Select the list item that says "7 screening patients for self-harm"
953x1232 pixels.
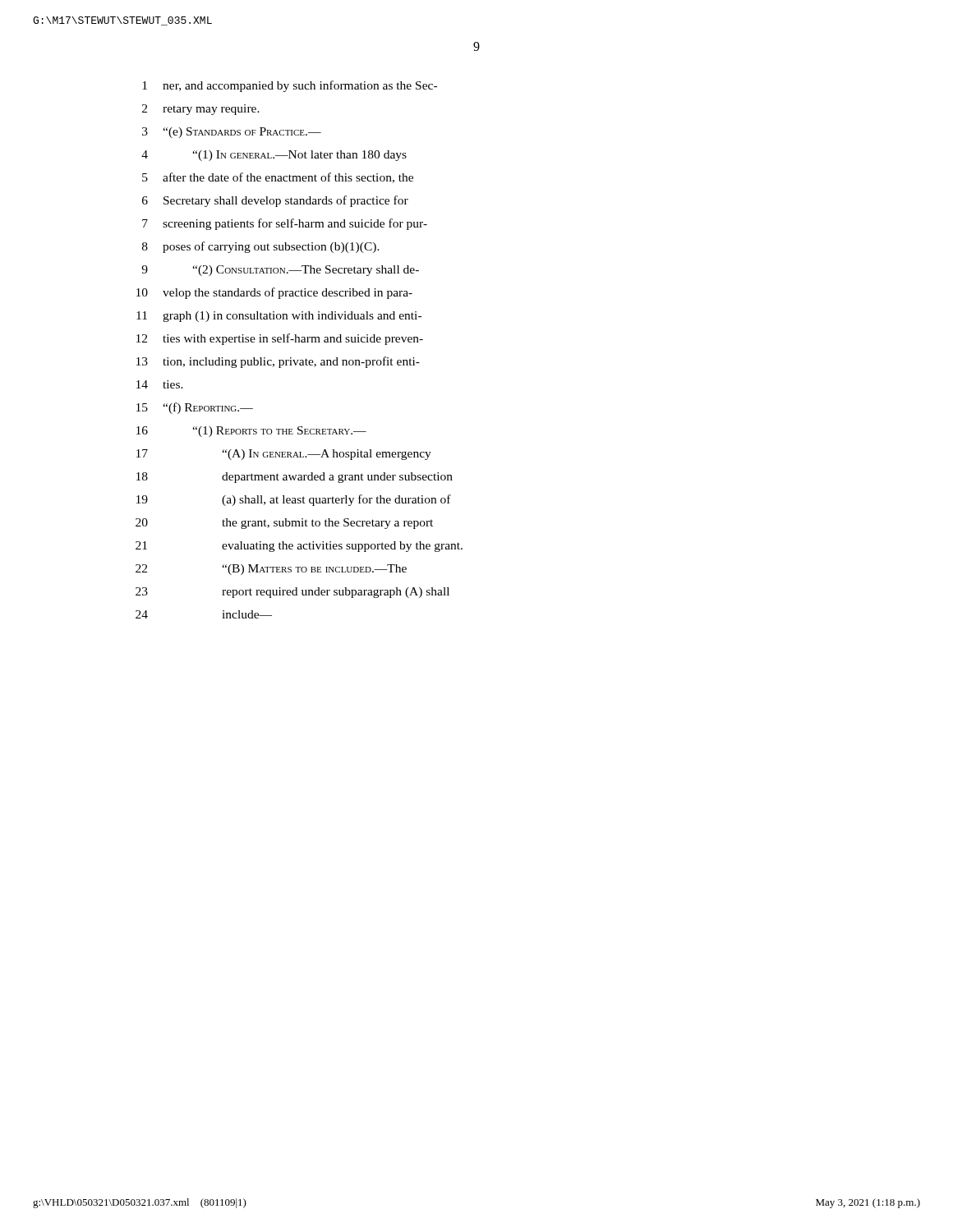[x=285, y=224]
